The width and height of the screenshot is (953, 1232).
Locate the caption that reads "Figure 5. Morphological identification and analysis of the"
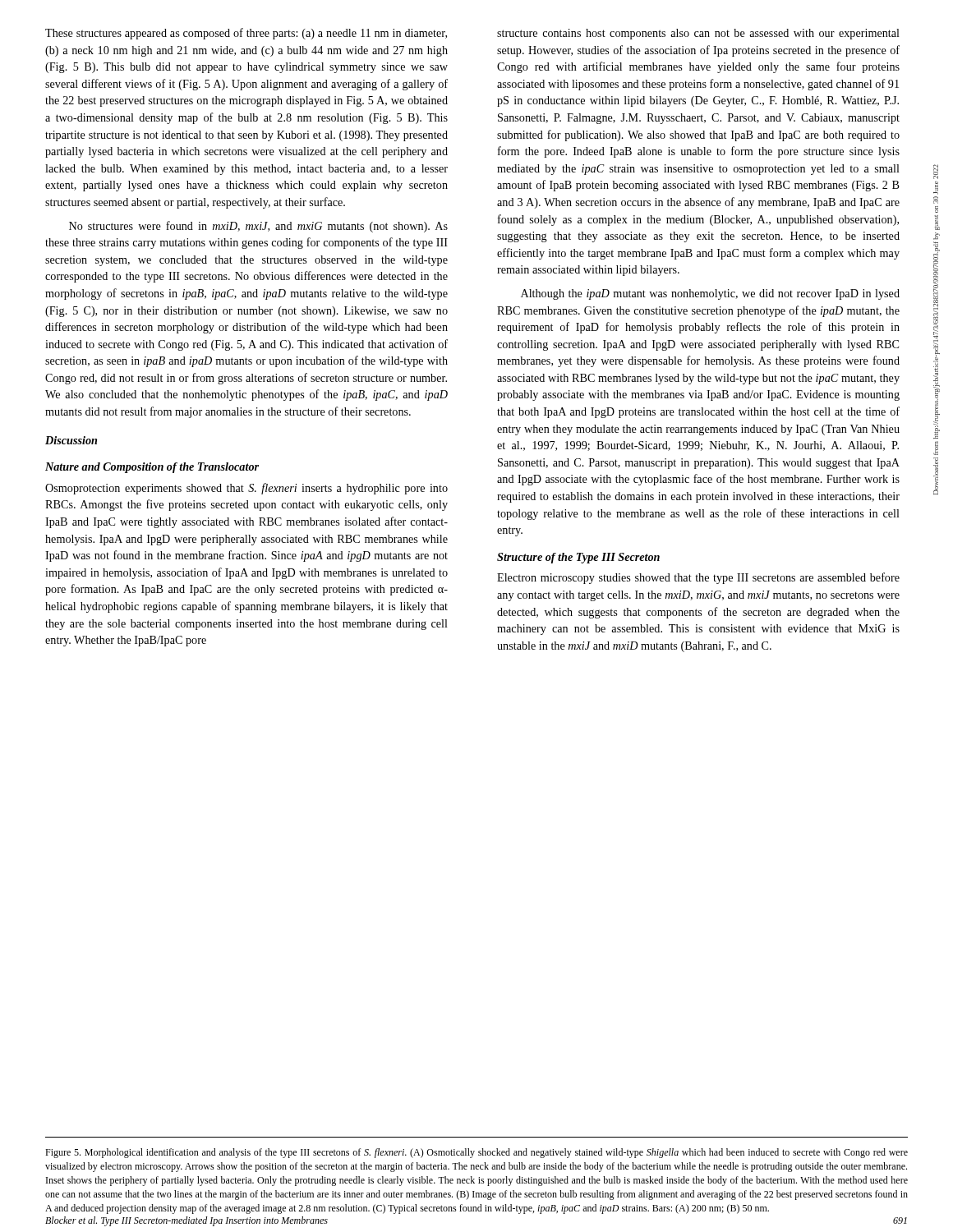pyautogui.click(x=476, y=1181)
